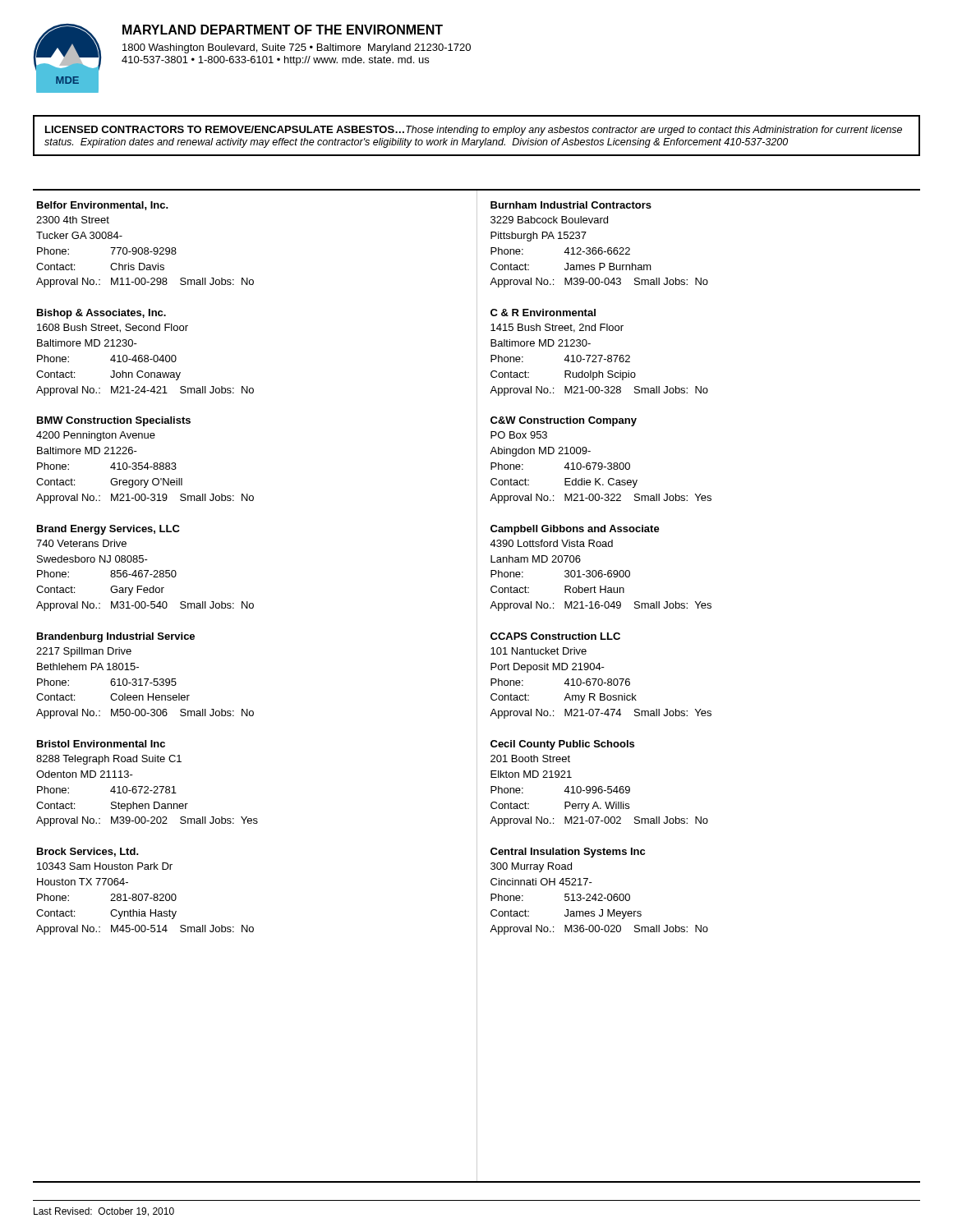The height and width of the screenshot is (1232, 953).
Task: Find the block on this page that starts "Brand Energy Services, LLC 740 Veterans Drive"
Action: 108,530
